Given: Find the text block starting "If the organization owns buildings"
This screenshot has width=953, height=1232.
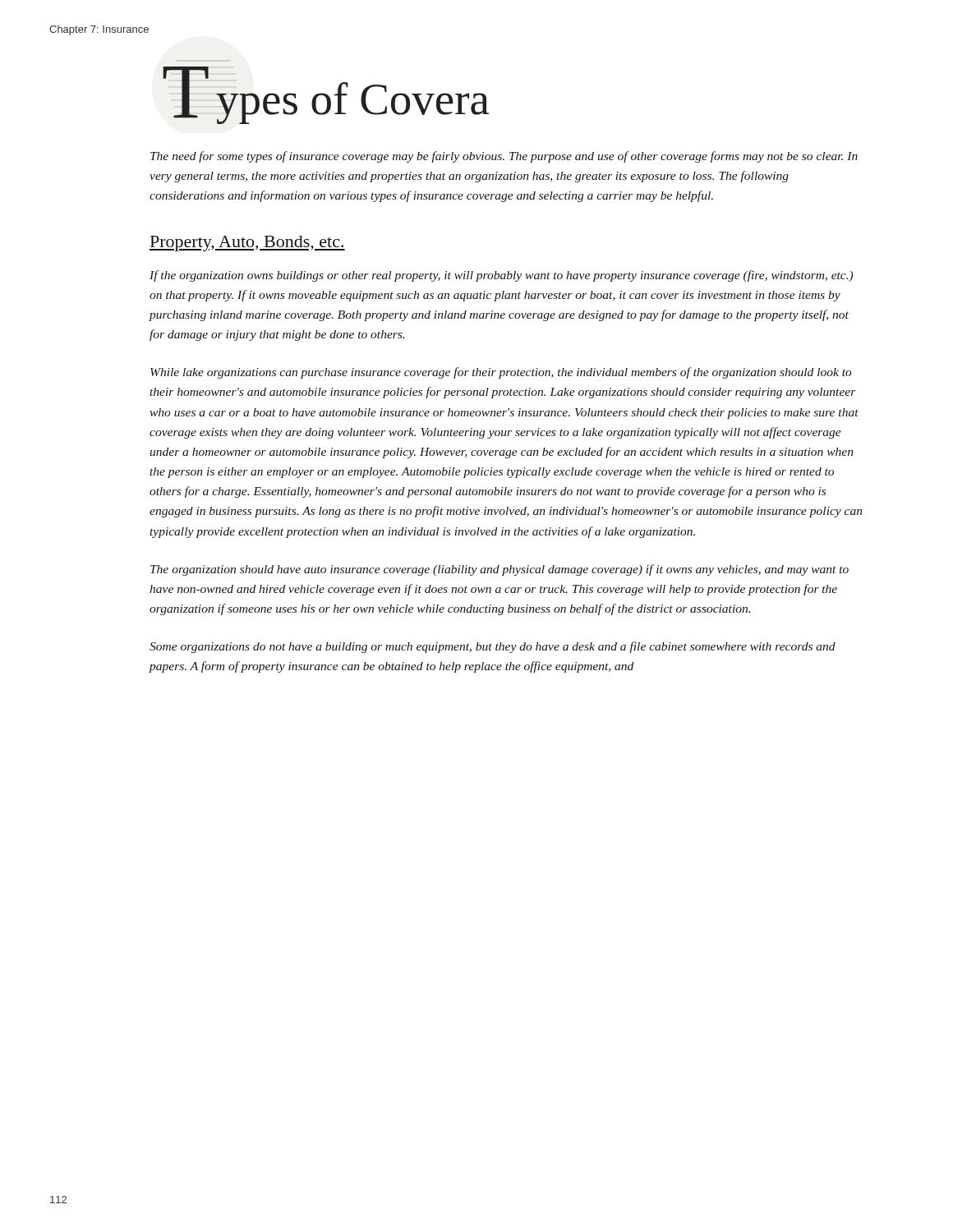Looking at the screenshot, I should 501,304.
